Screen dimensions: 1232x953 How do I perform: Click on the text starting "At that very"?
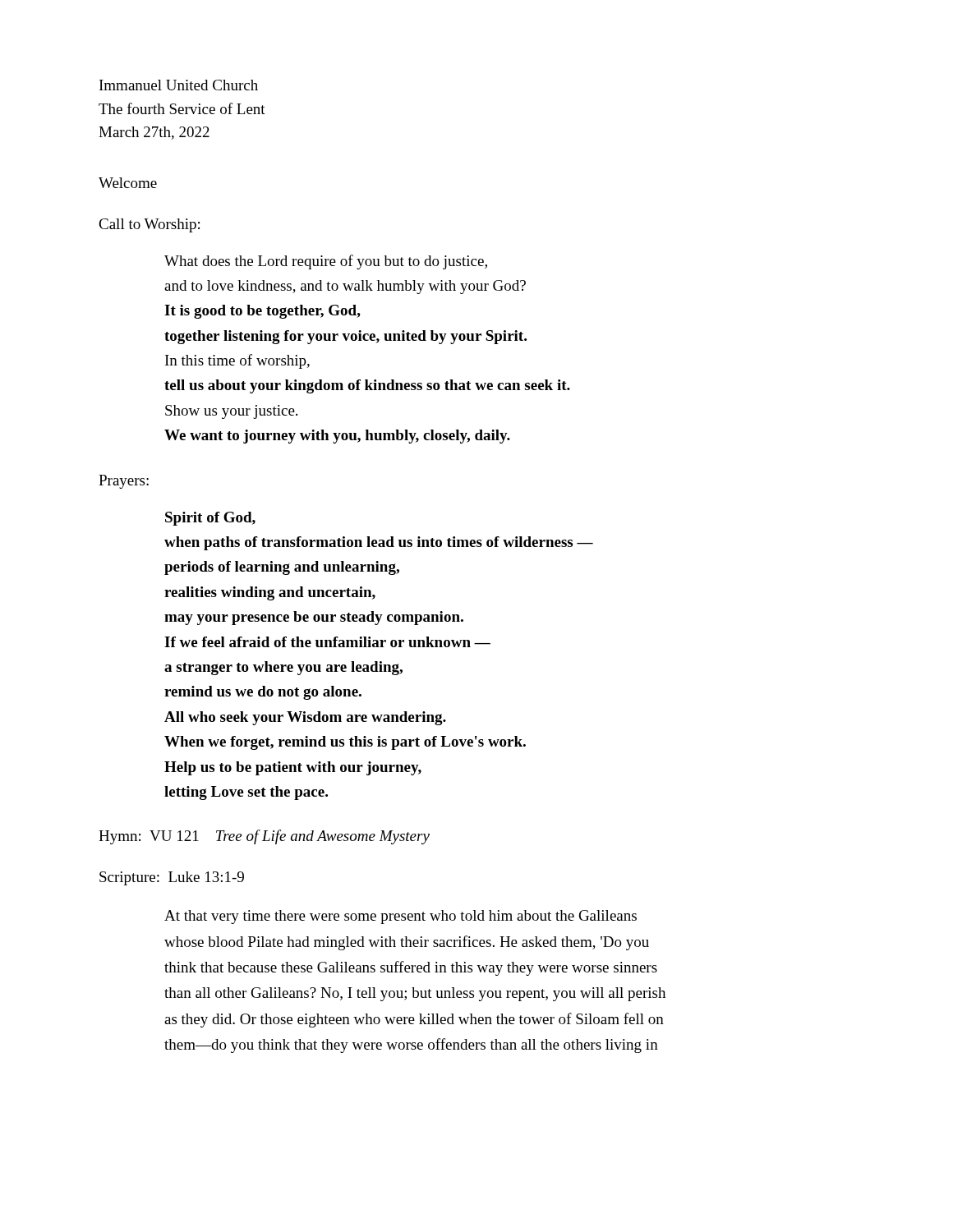pos(509,980)
